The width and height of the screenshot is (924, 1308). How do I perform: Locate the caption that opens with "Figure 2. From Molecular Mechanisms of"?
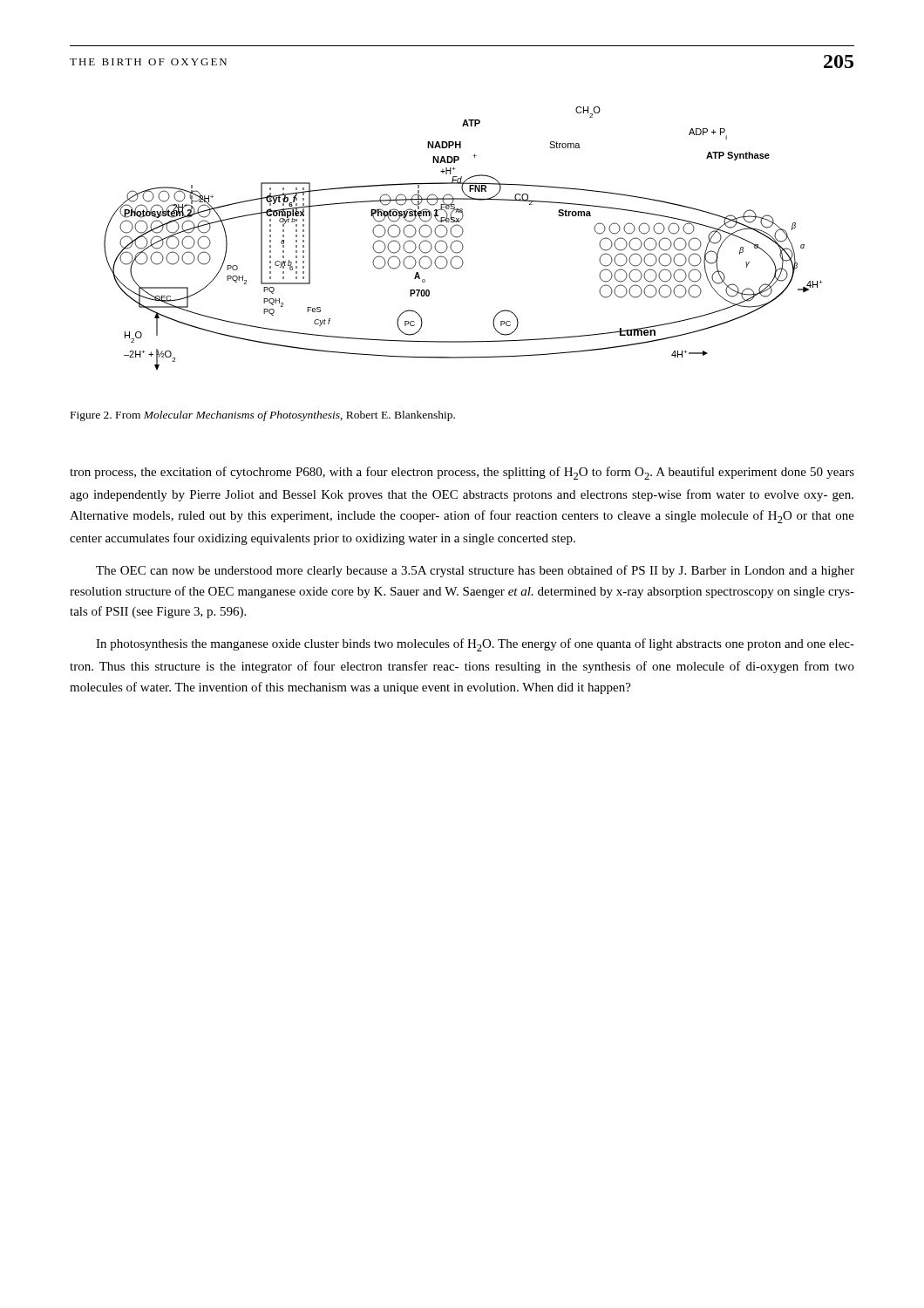[x=462, y=415]
